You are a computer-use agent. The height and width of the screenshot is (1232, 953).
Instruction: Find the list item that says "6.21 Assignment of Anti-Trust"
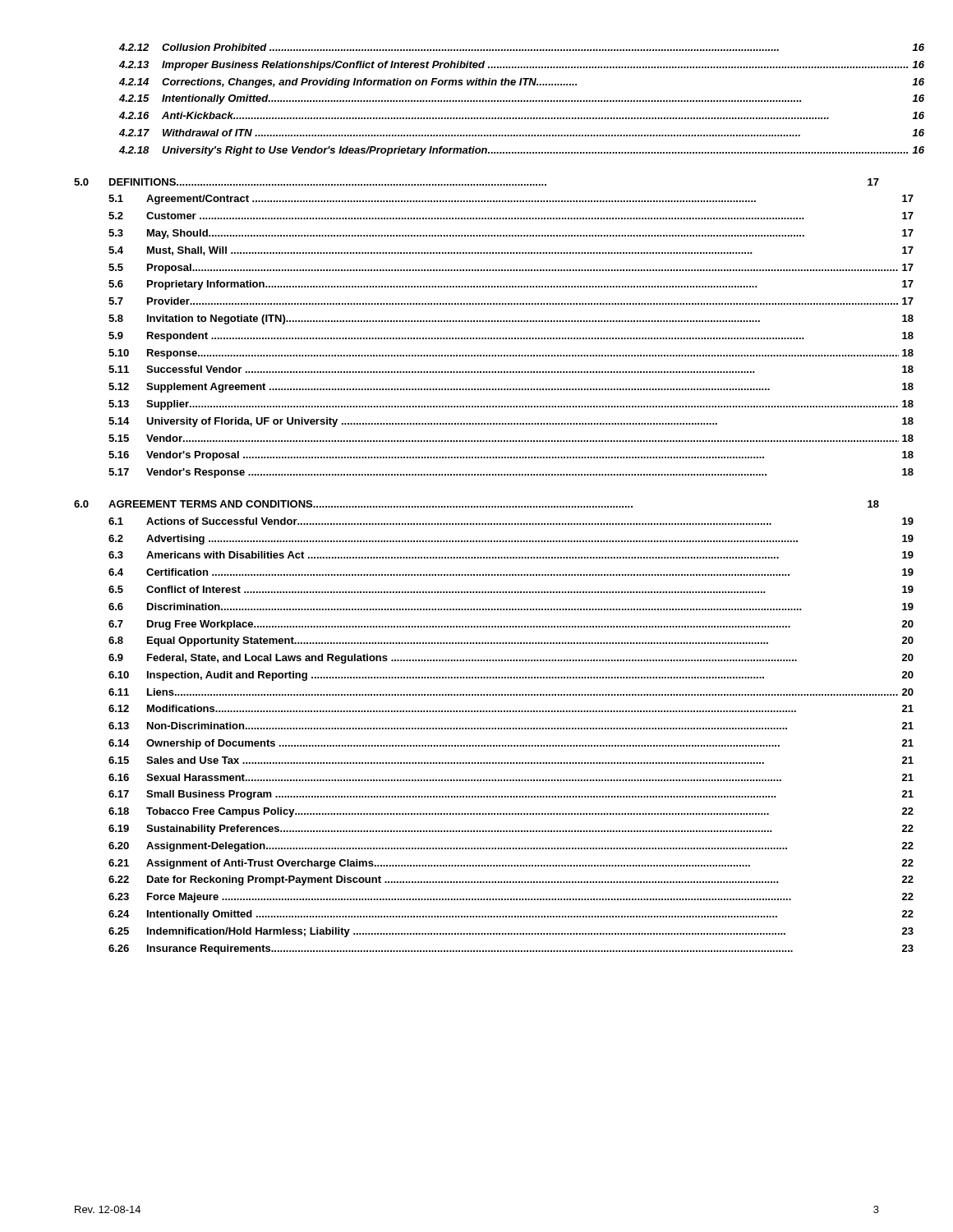tap(511, 863)
